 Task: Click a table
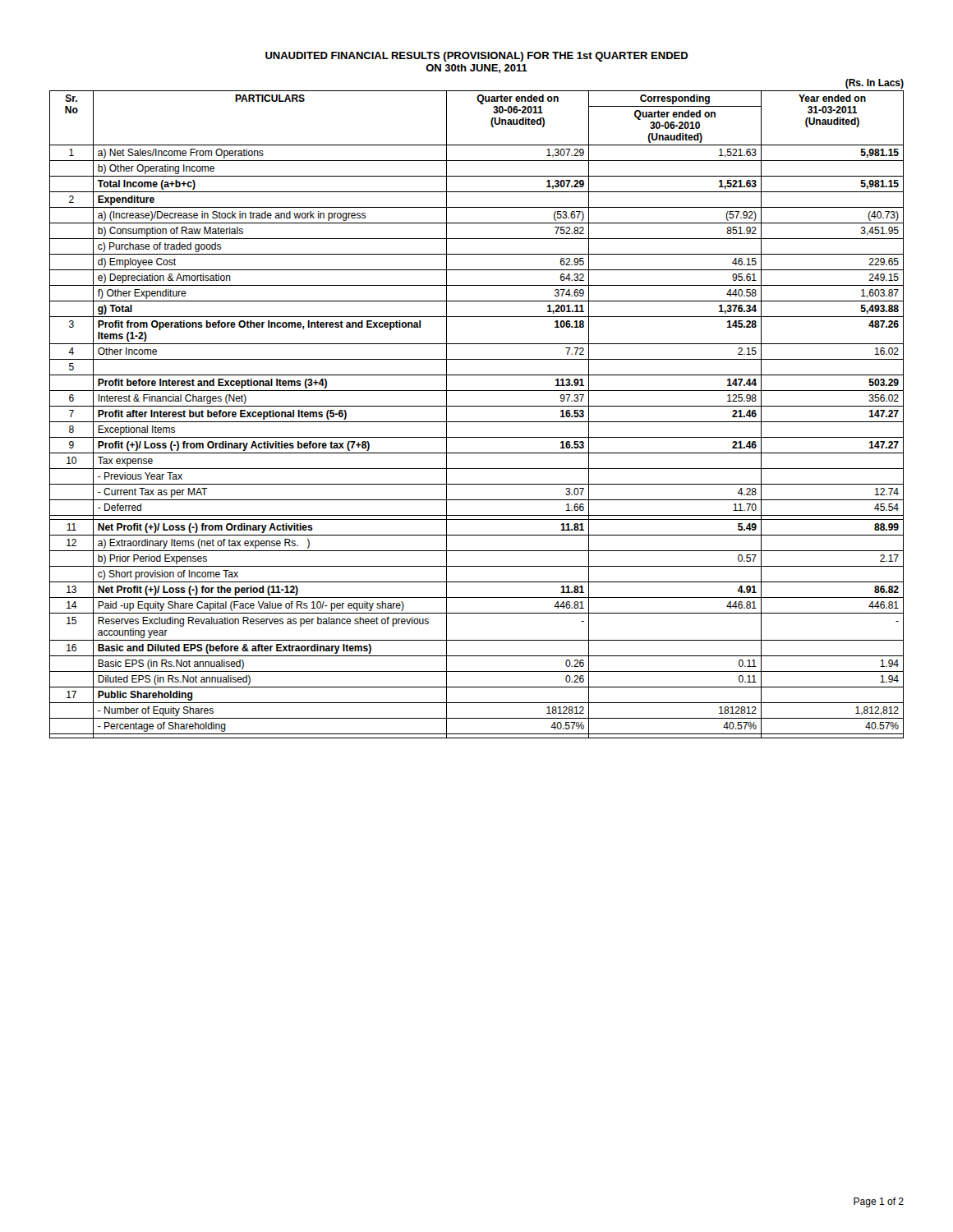point(476,414)
